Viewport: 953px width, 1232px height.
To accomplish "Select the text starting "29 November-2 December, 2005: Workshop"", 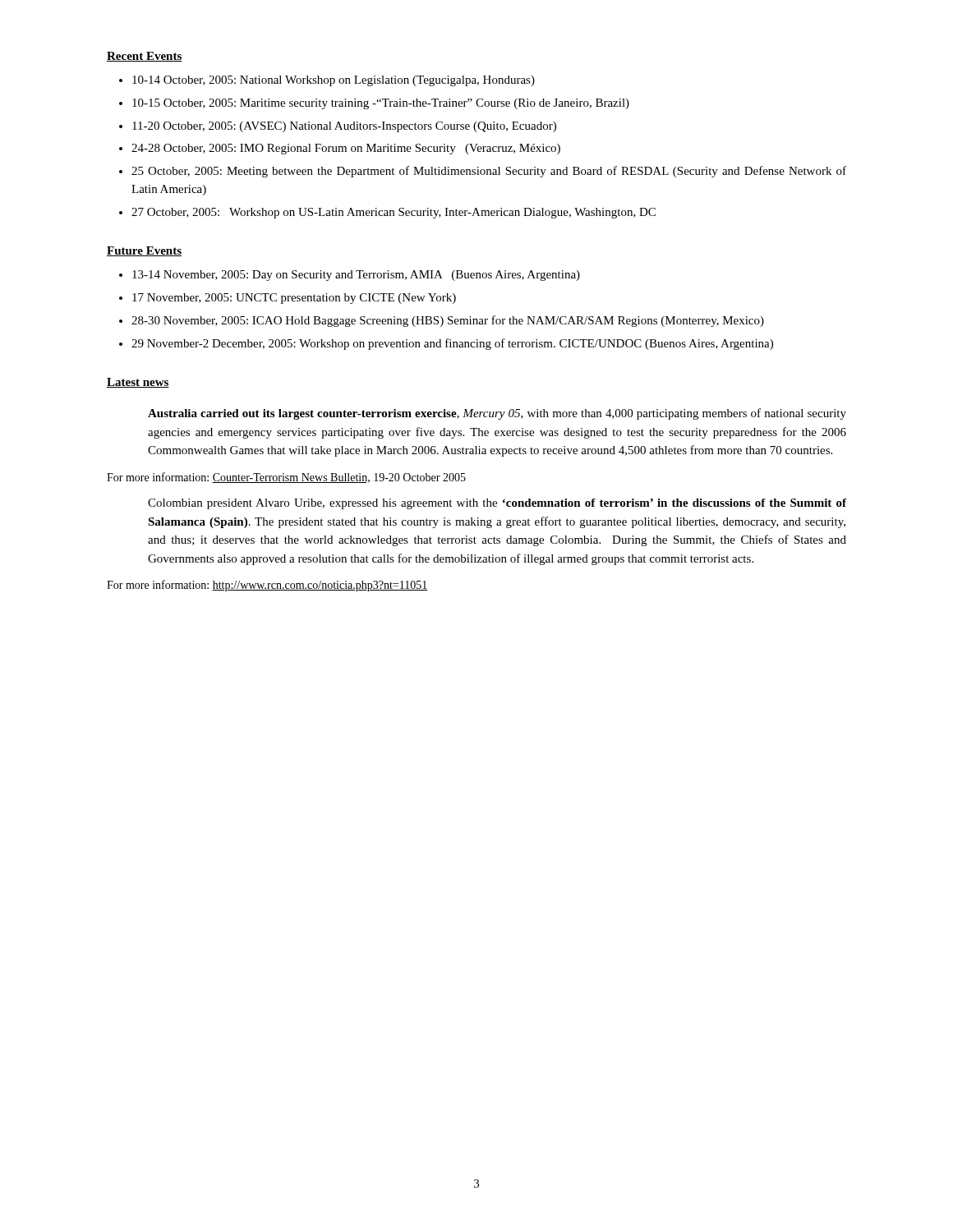I will point(453,343).
